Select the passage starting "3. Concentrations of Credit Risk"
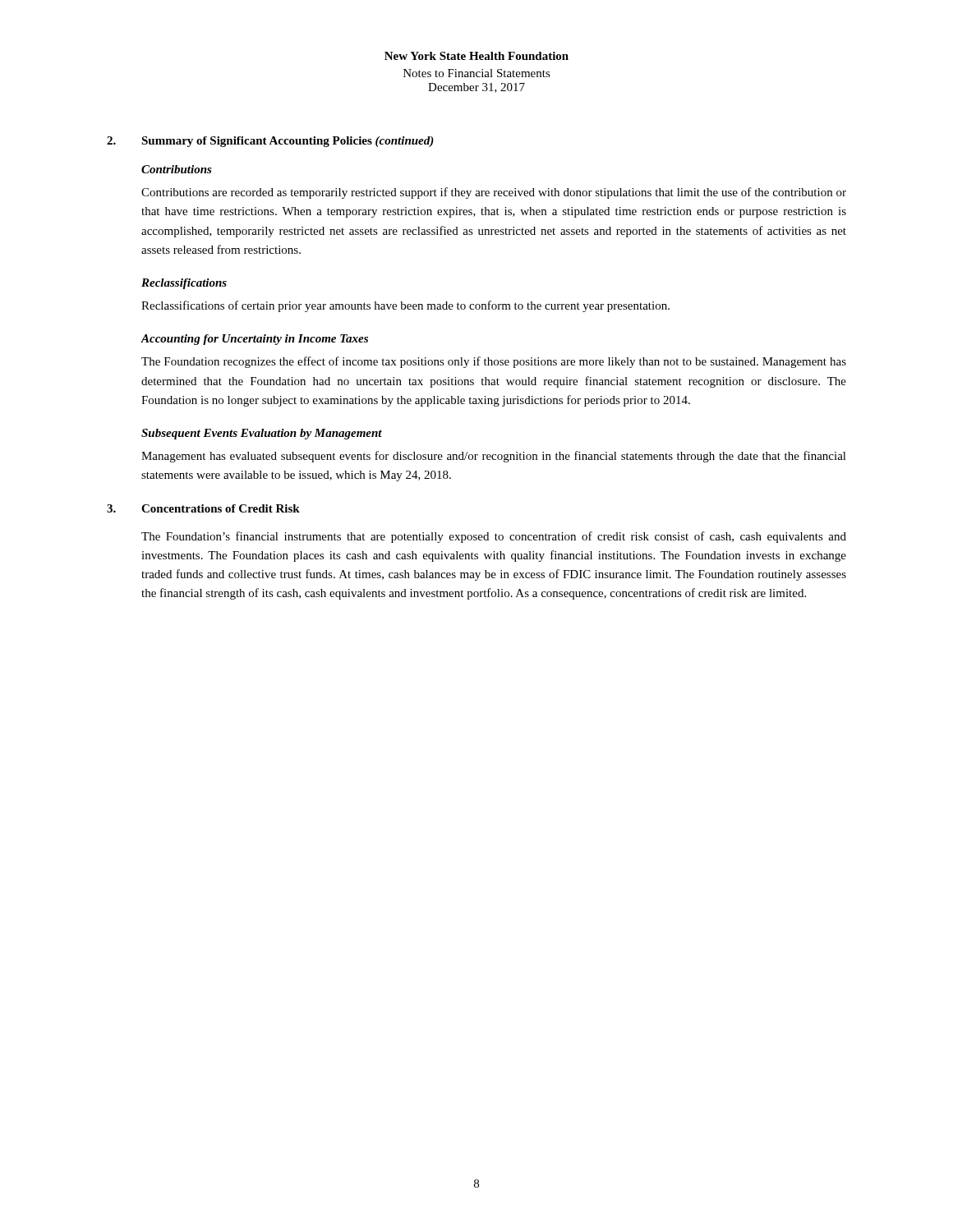 [203, 508]
